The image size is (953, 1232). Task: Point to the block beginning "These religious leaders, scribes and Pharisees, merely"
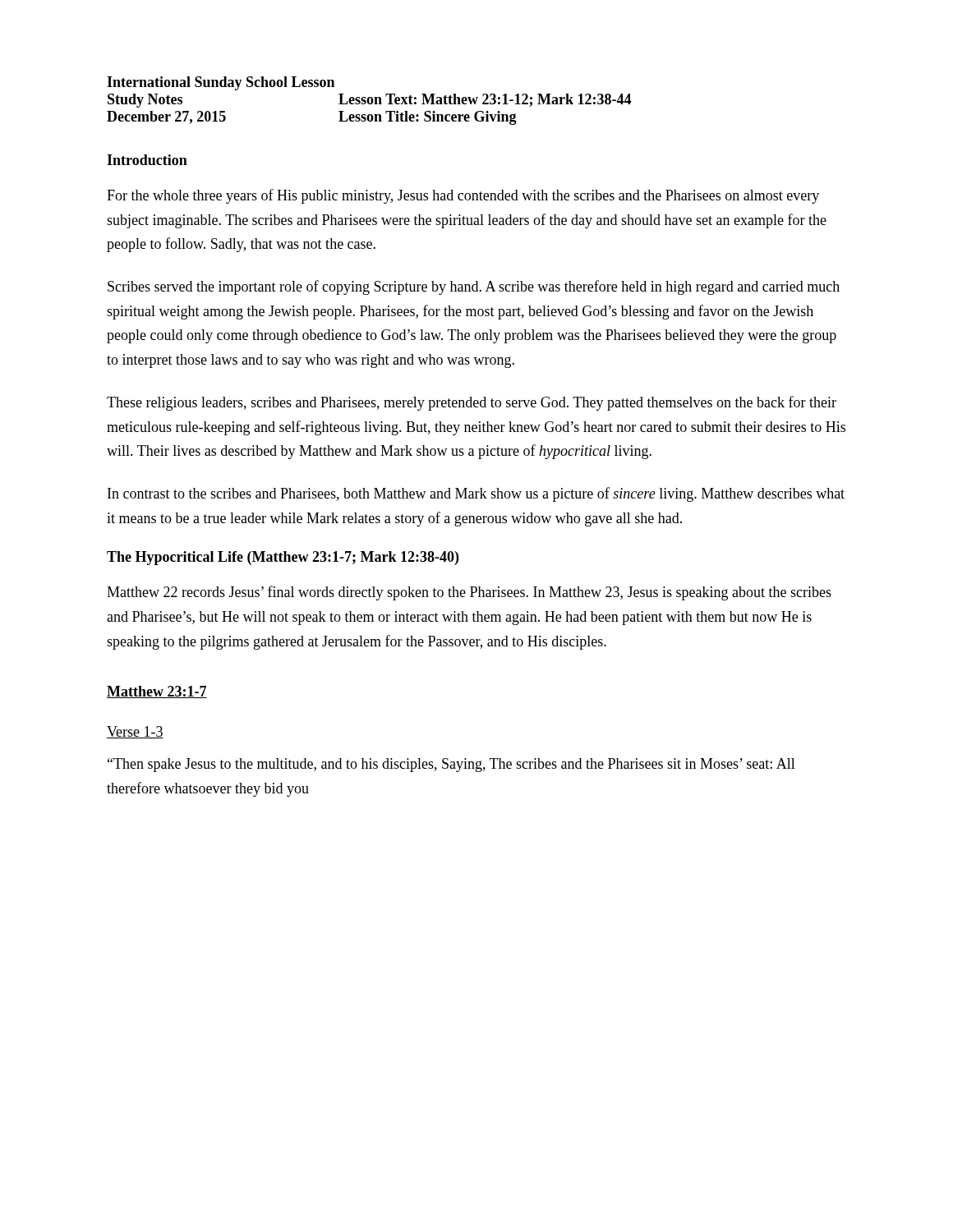click(x=476, y=427)
